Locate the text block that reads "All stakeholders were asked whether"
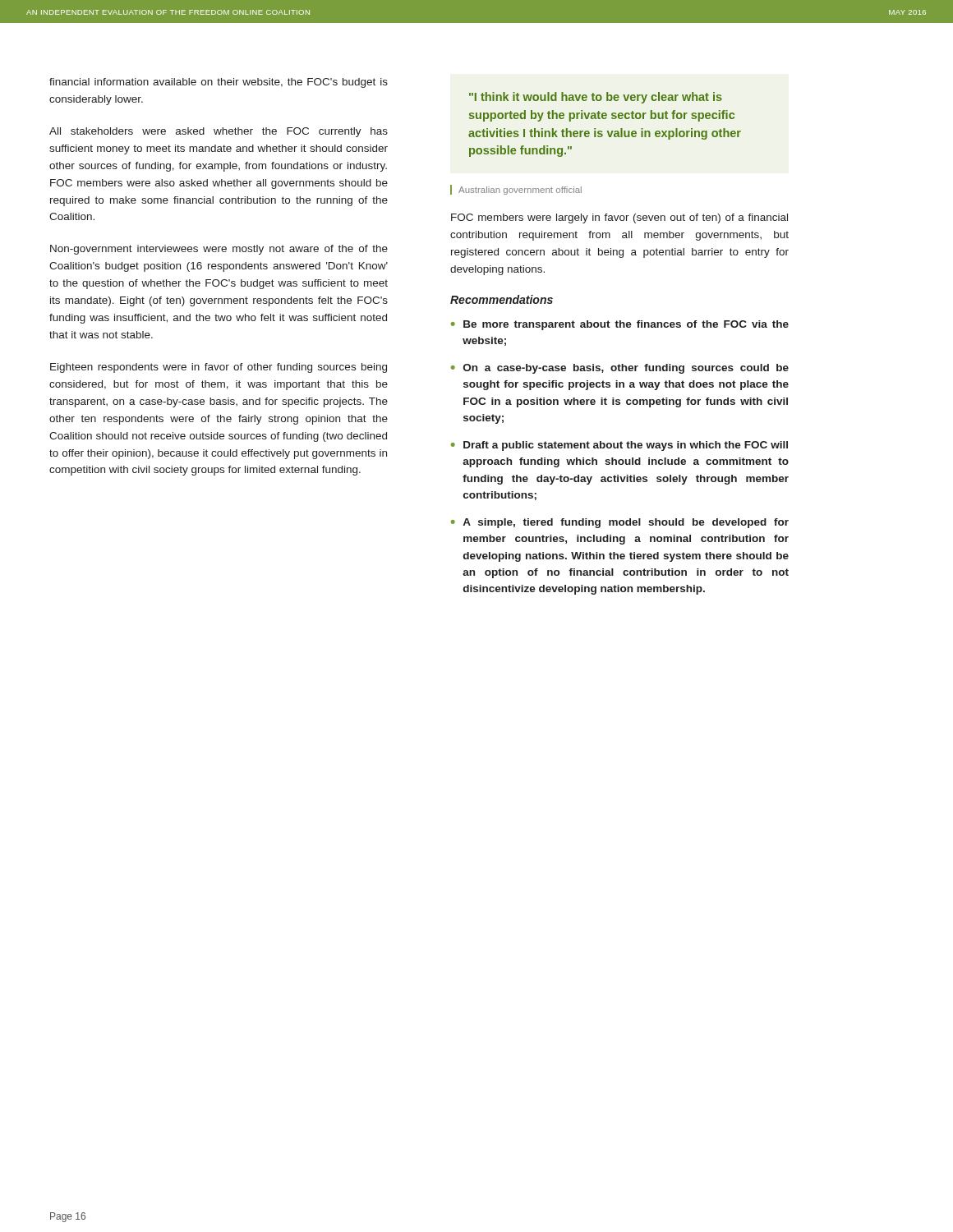Viewport: 953px width, 1232px height. point(219,174)
